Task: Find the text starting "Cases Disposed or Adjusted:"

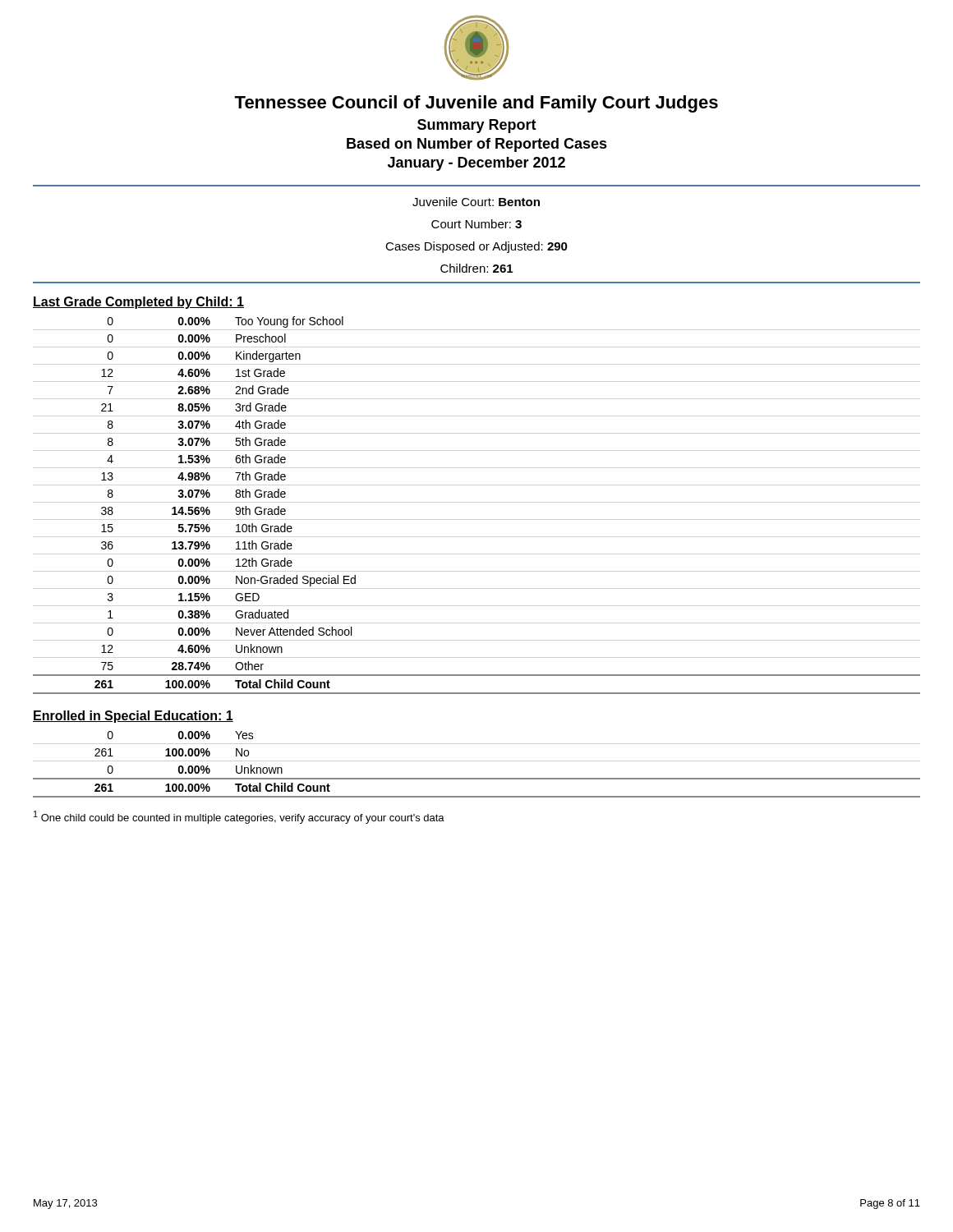Action: click(476, 246)
